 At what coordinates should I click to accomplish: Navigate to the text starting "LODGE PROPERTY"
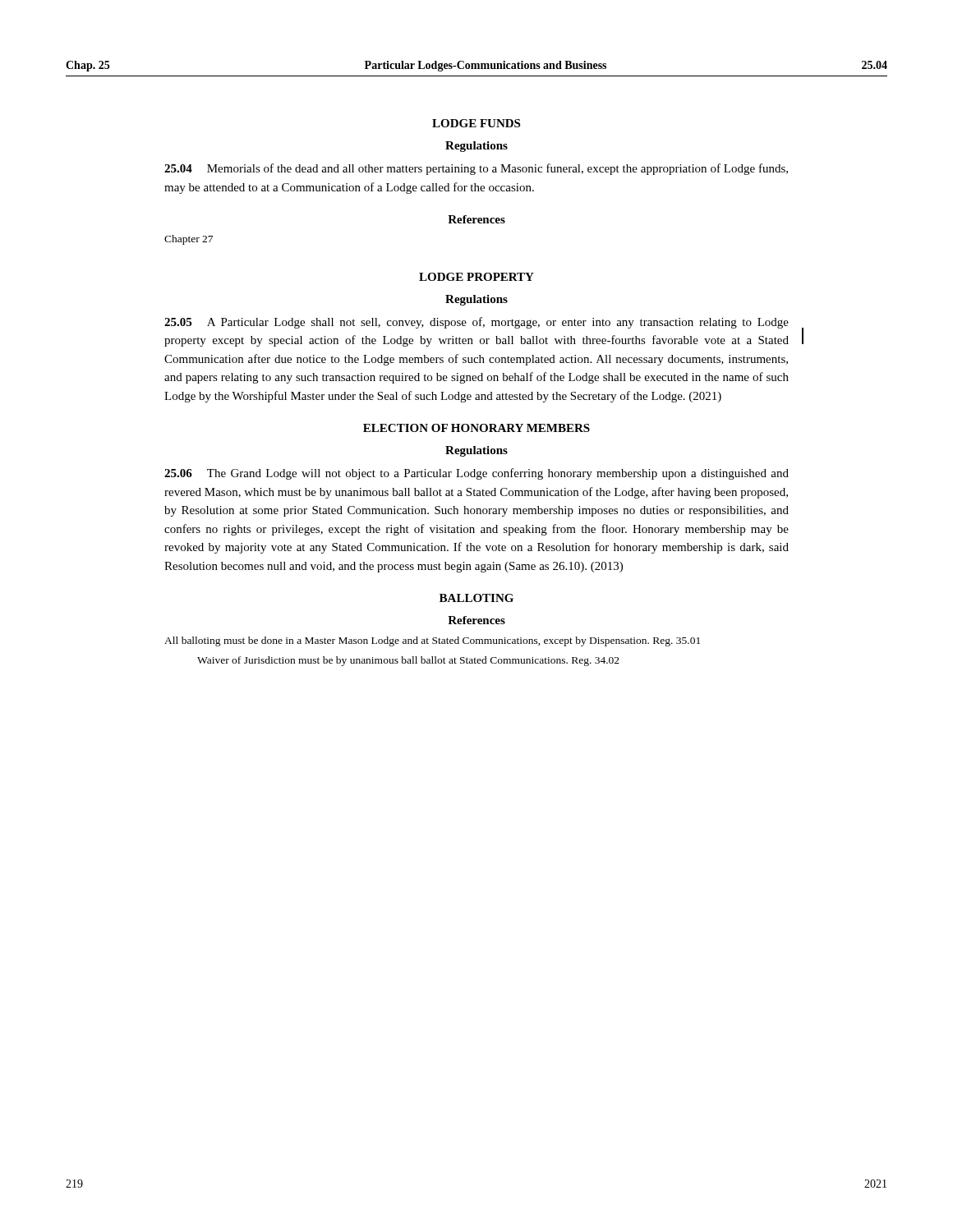(x=476, y=277)
